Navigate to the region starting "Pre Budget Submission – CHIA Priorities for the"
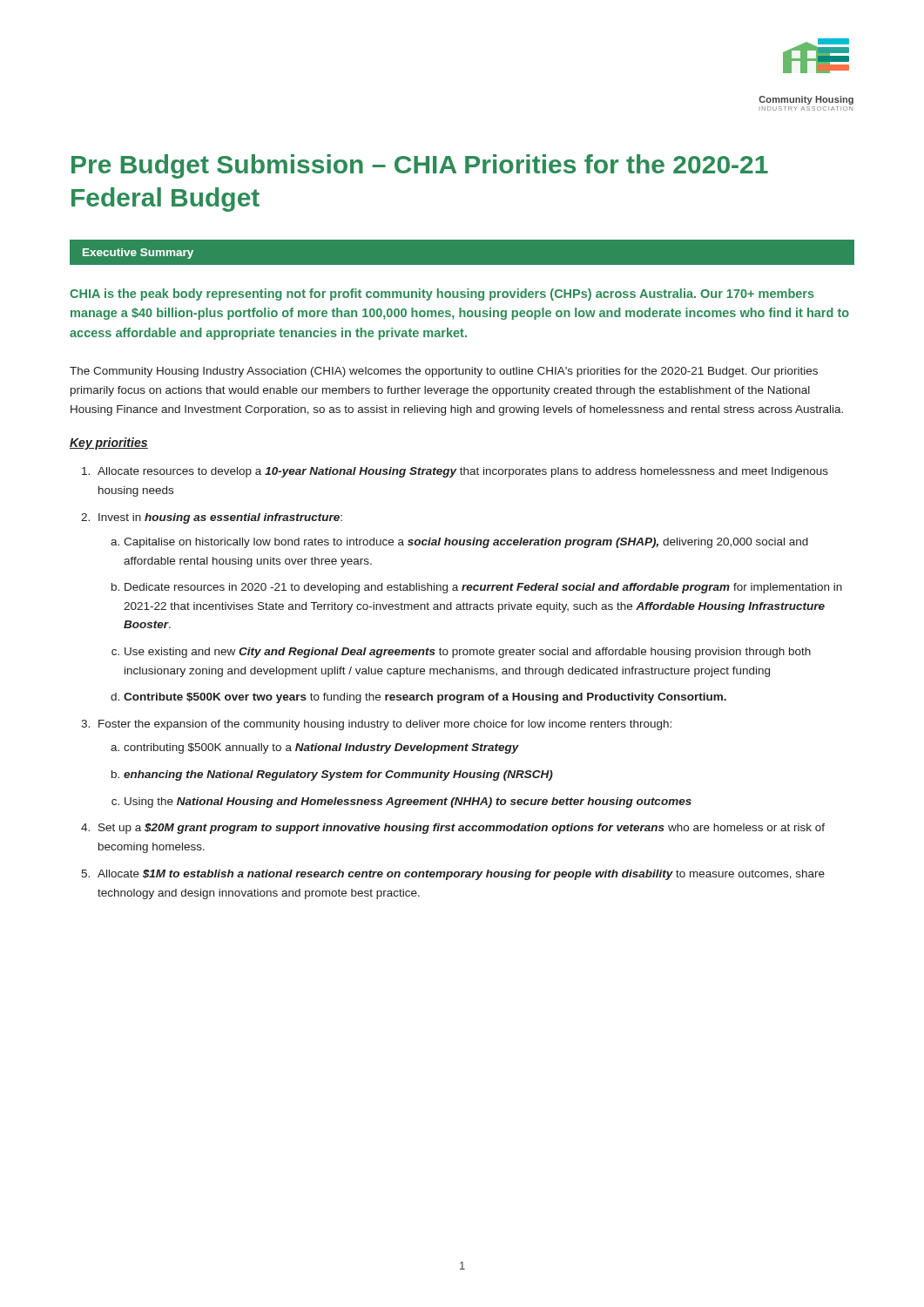Image resolution: width=924 pixels, height=1307 pixels. (x=462, y=181)
